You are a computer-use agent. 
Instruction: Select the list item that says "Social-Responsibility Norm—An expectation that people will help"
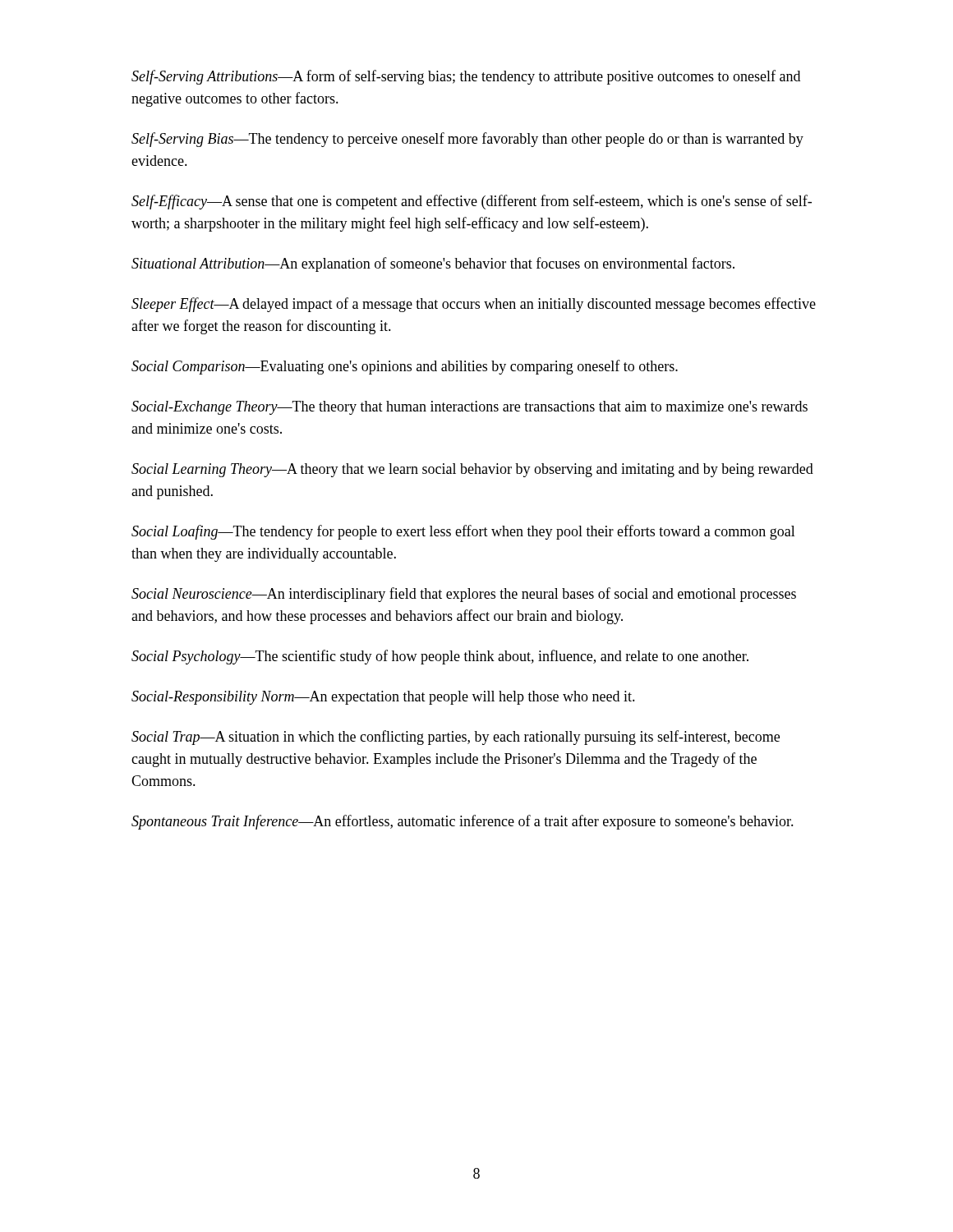383,697
